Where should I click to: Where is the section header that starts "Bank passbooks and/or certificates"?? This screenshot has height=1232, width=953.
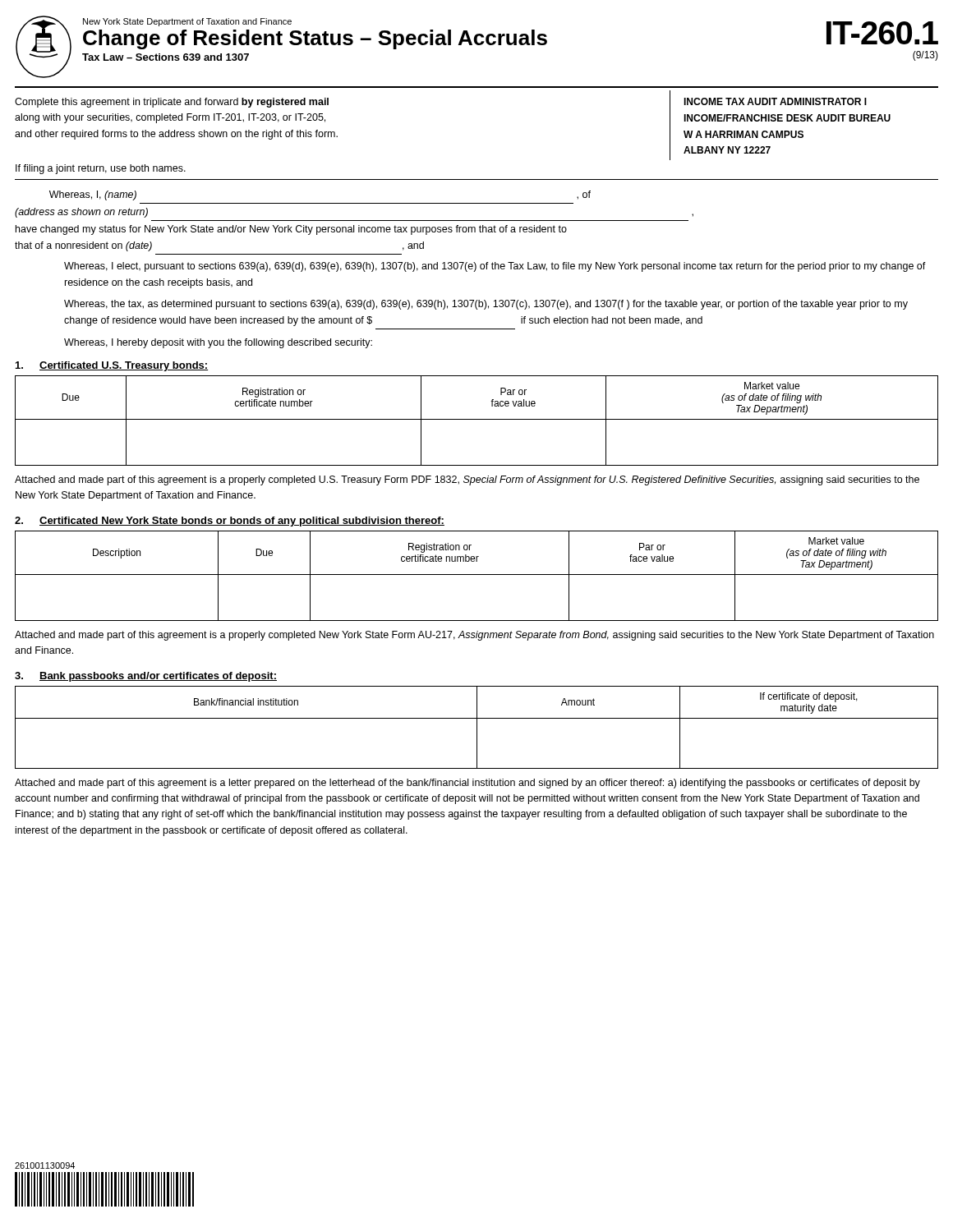[158, 675]
